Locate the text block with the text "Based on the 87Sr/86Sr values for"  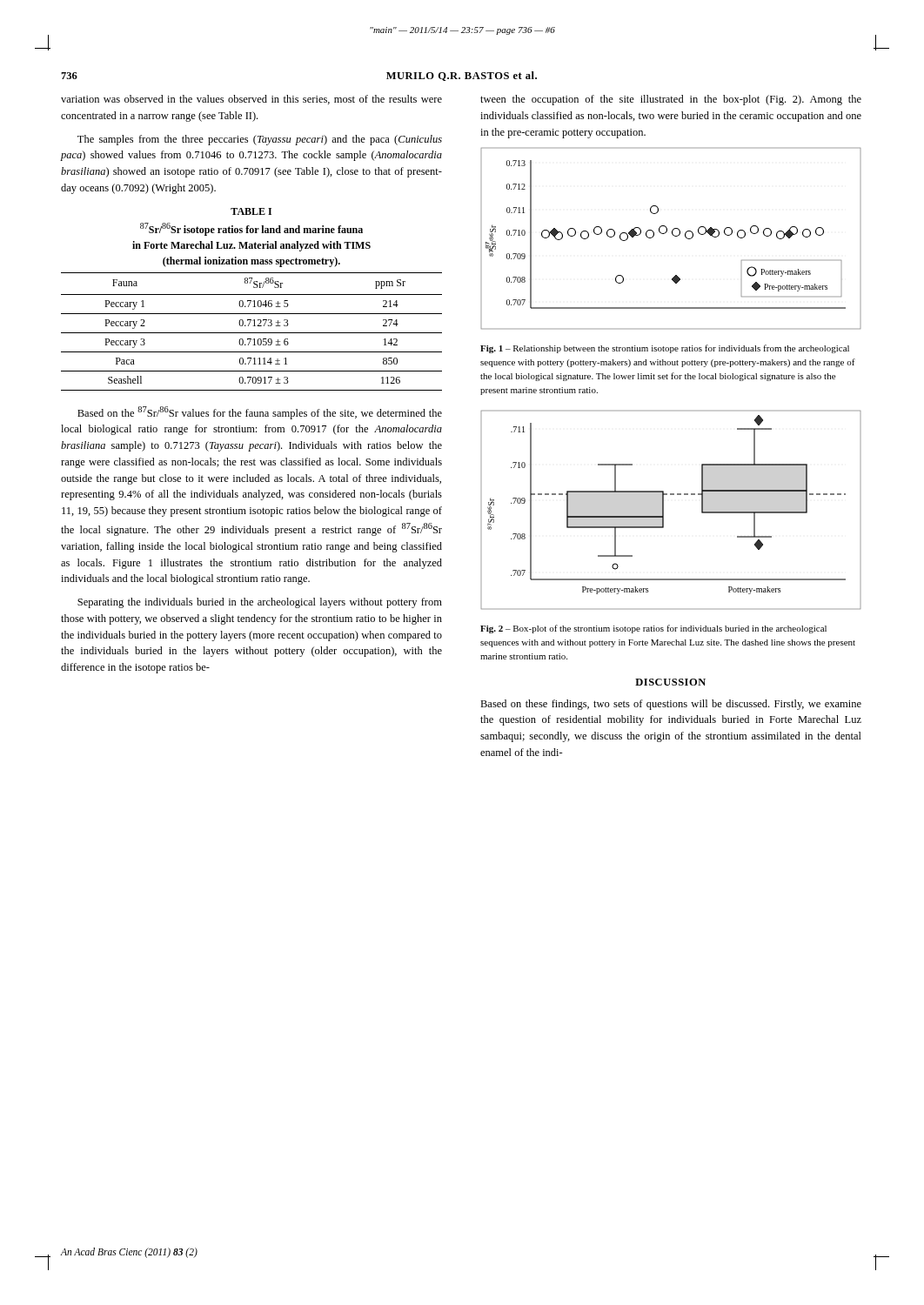[x=251, y=539]
